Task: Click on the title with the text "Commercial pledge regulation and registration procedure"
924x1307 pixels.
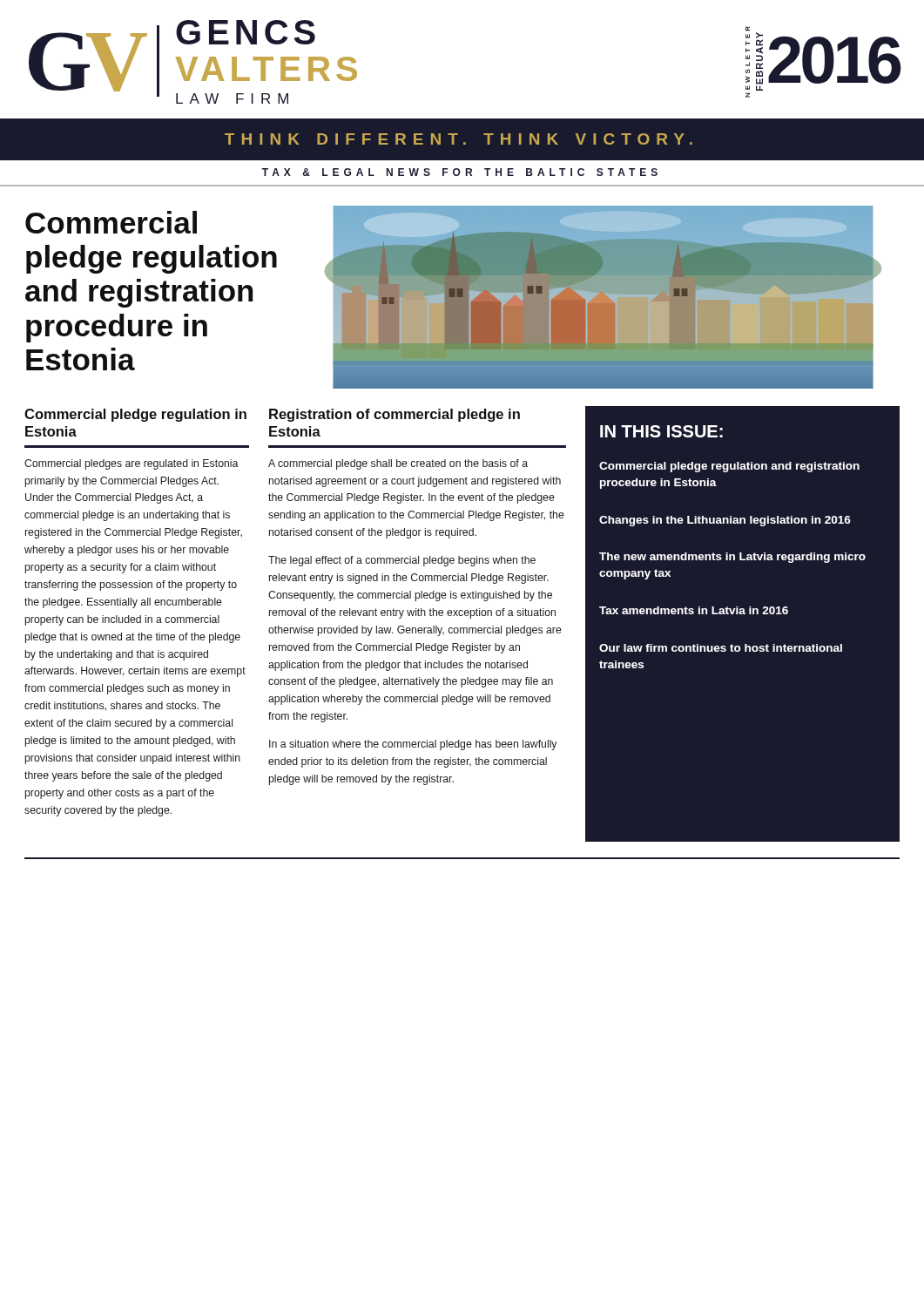Action: click(151, 291)
